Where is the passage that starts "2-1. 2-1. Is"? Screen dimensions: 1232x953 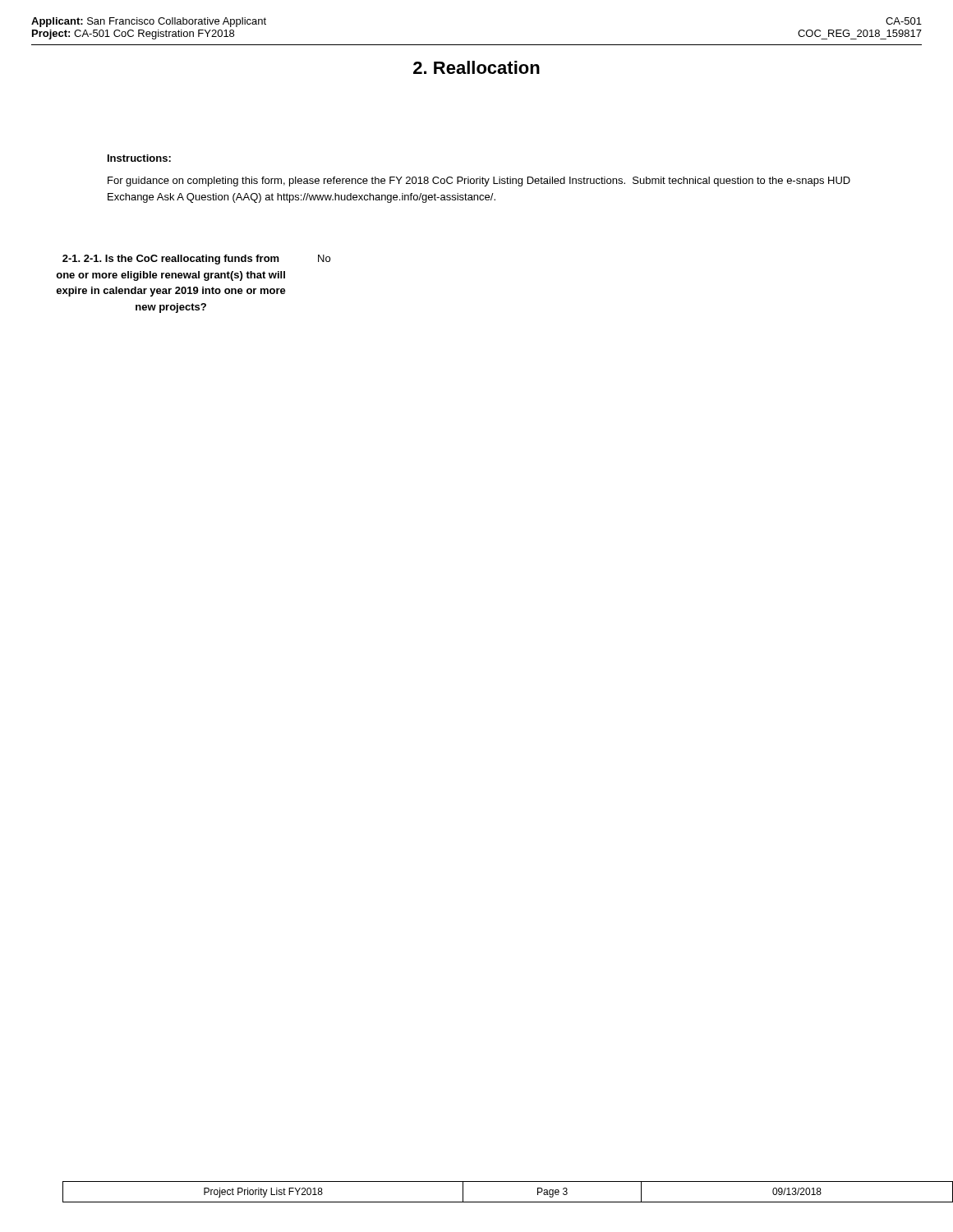tap(181, 282)
